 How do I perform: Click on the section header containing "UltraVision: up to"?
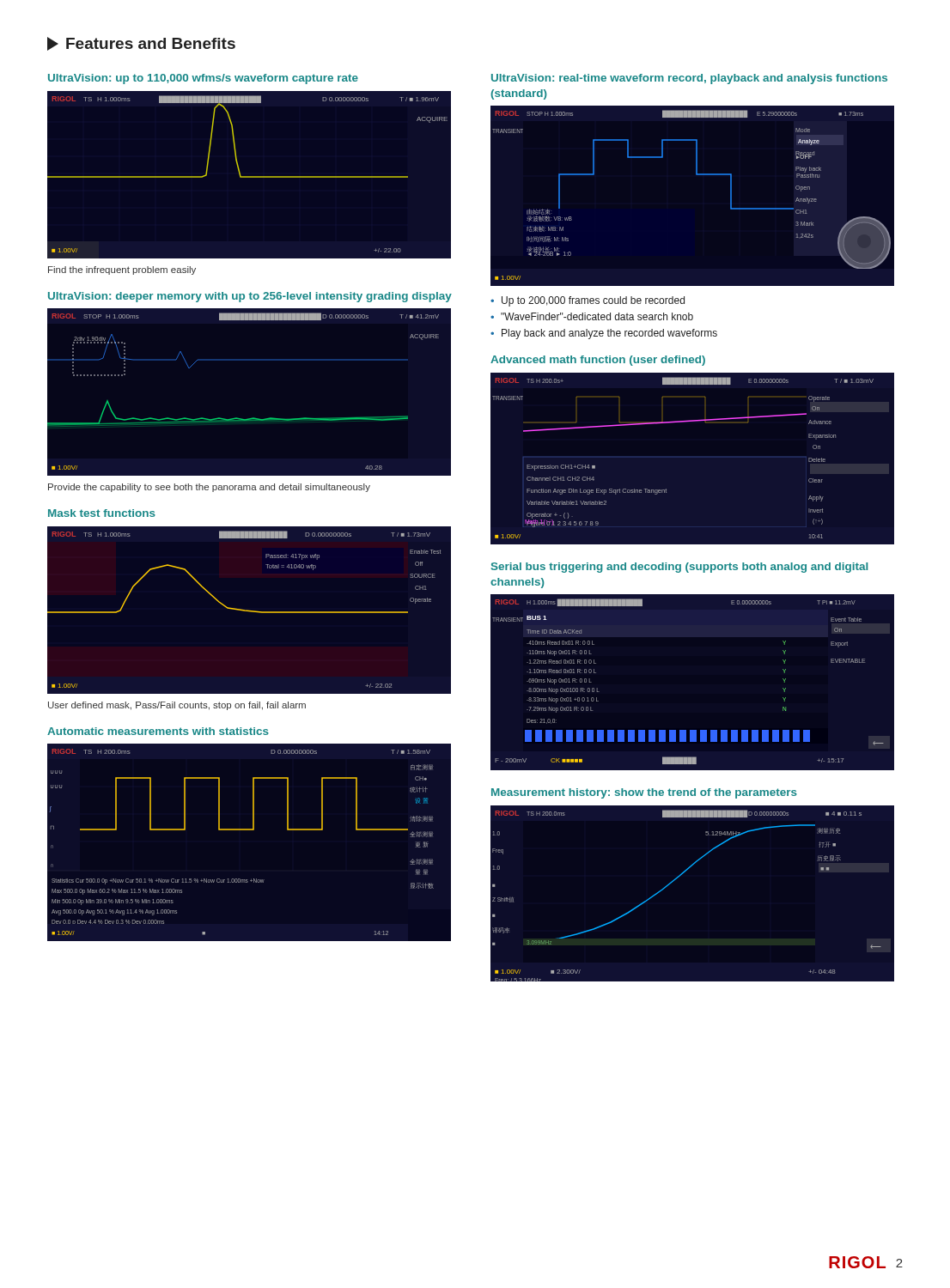[x=253, y=78]
